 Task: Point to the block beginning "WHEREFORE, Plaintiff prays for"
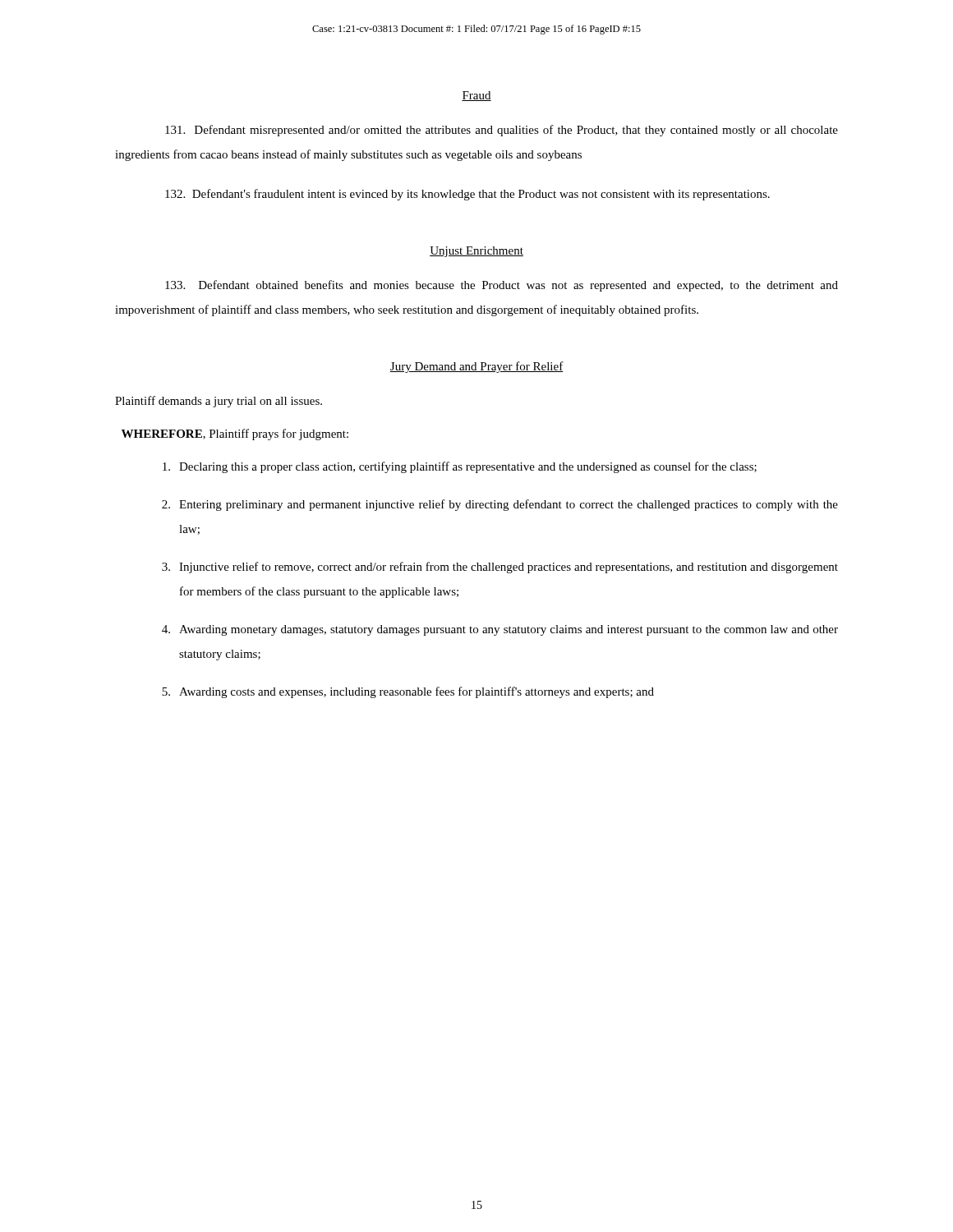pos(232,434)
